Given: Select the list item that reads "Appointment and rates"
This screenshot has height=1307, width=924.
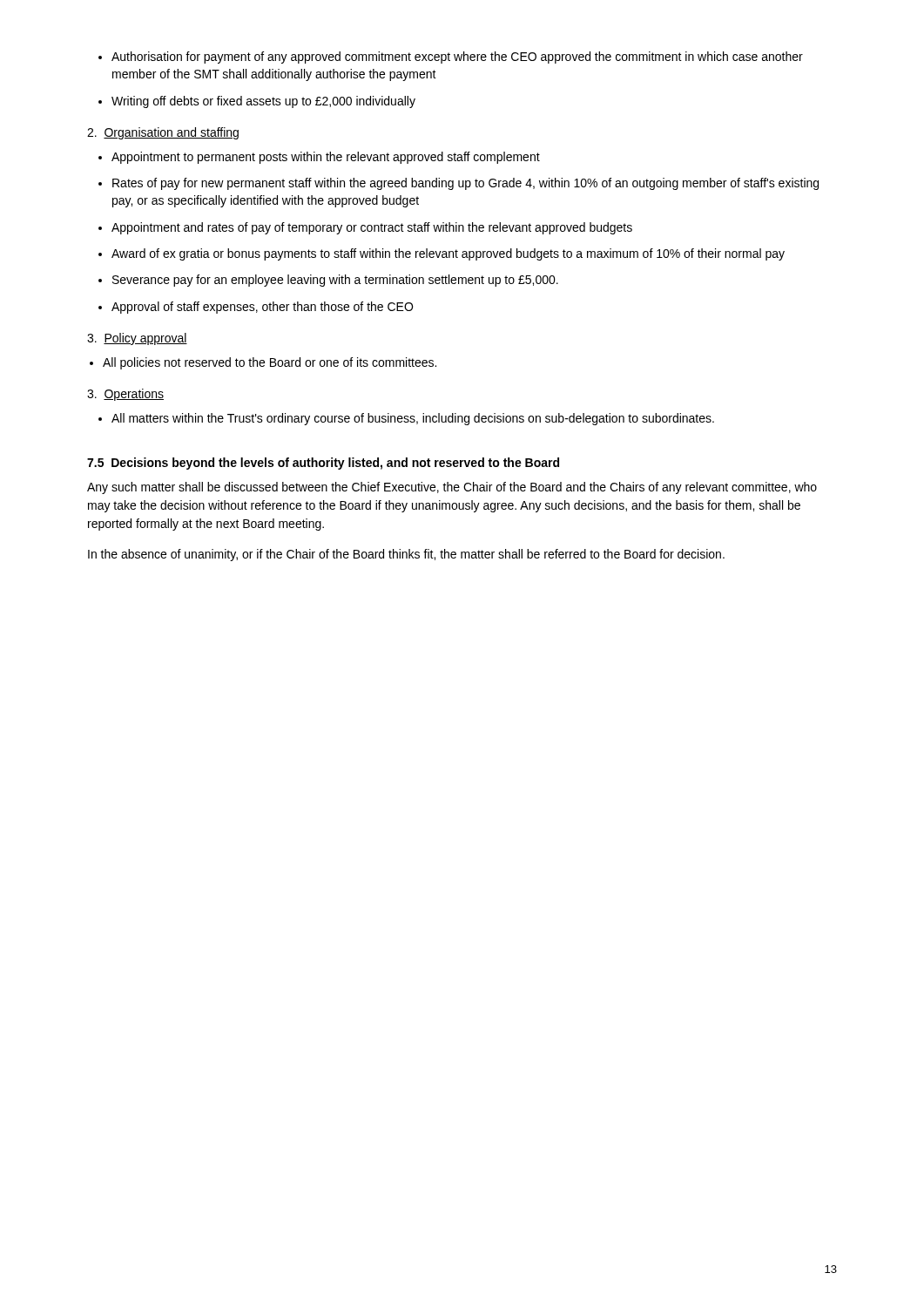Looking at the screenshot, I should [474, 227].
